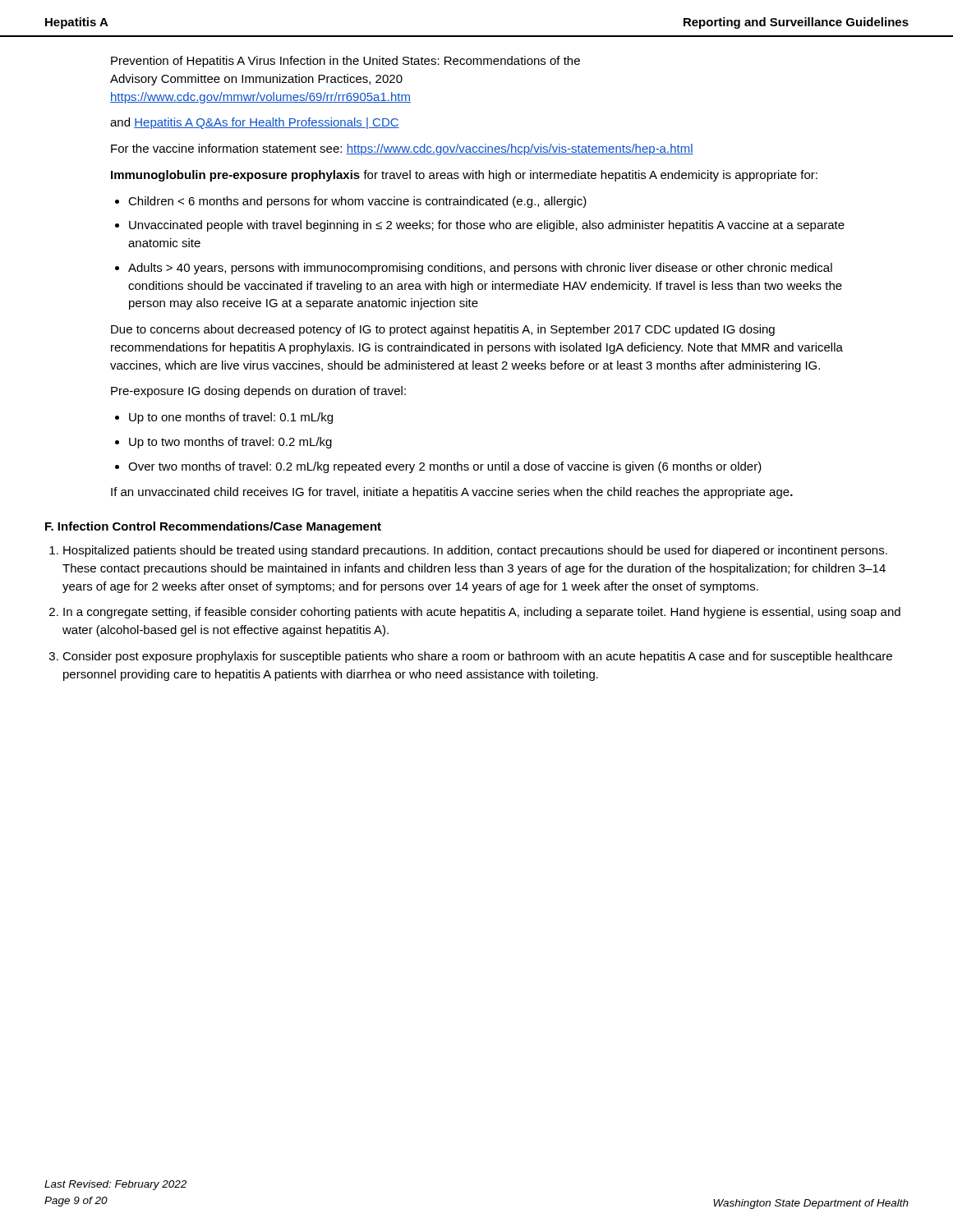Click on the text block starting "In a congregate setting,"
This screenshot has width=953, height=1232.
click(482, 621)
